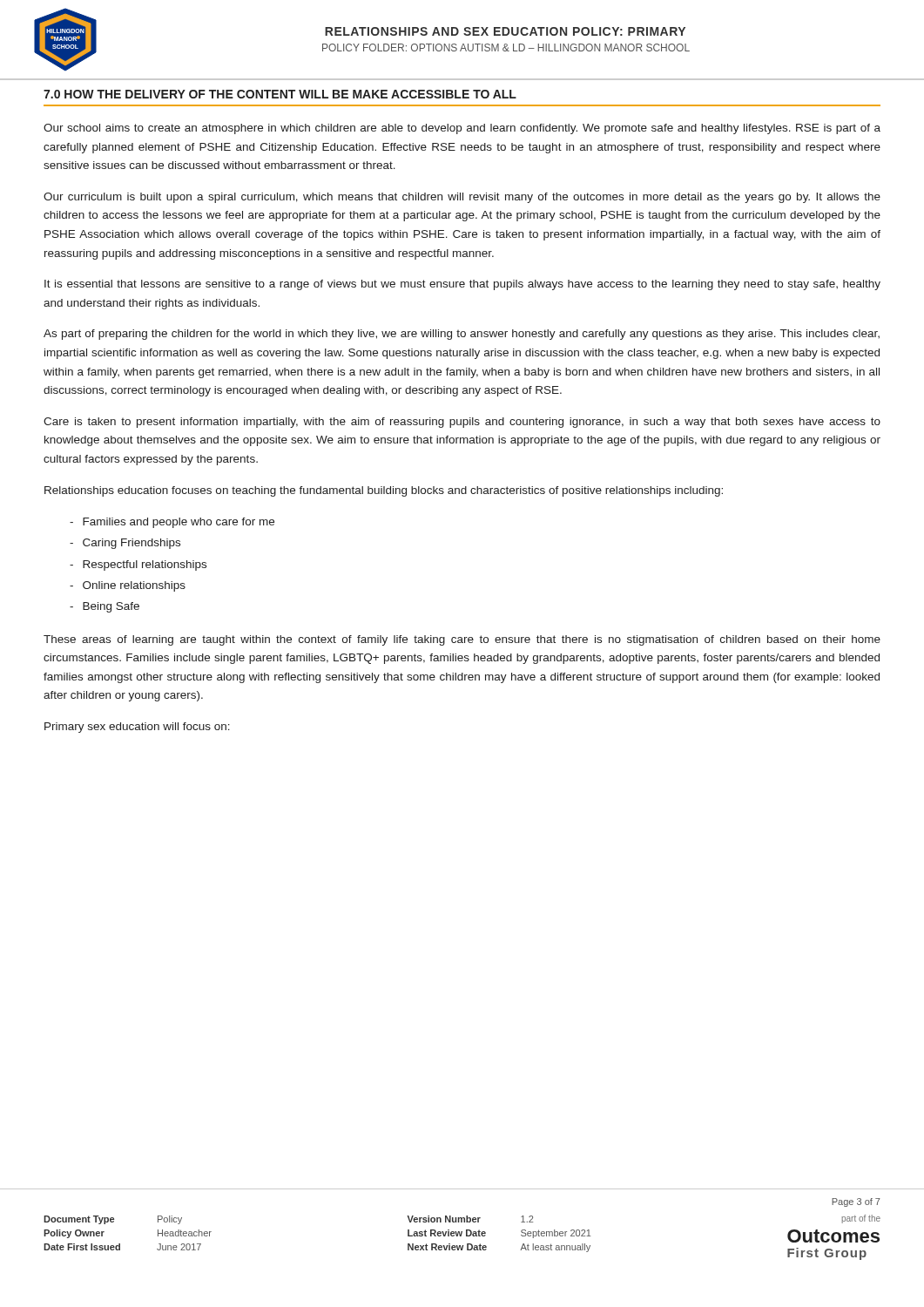The height and width of the screenshot is (1307, 924).
Task: Find the block on this page that starts "As part of preparing the children for"
Action: [462, 362]
